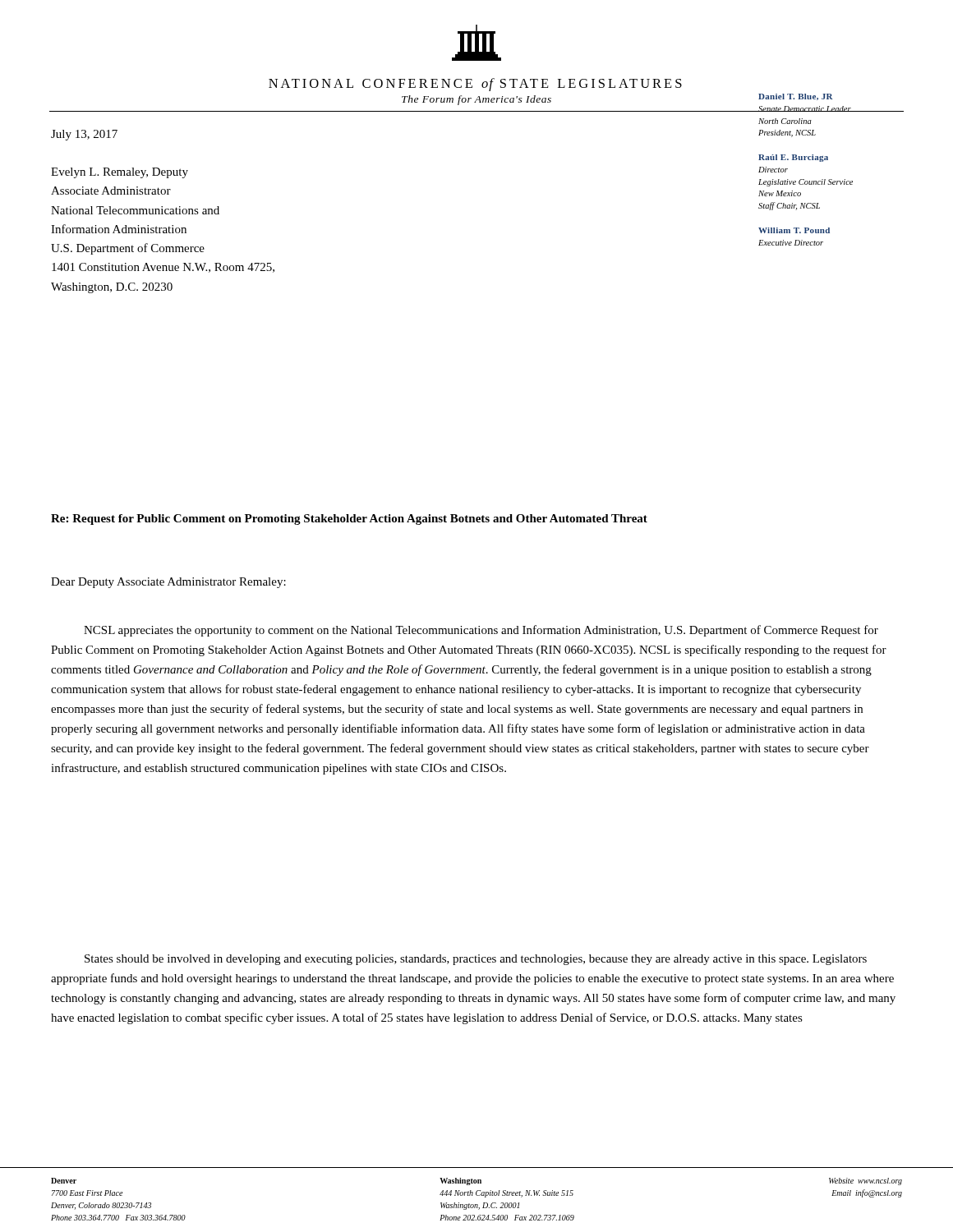Click on the text block starting "William T. Pound Executive Director"

tap(830, 237)
